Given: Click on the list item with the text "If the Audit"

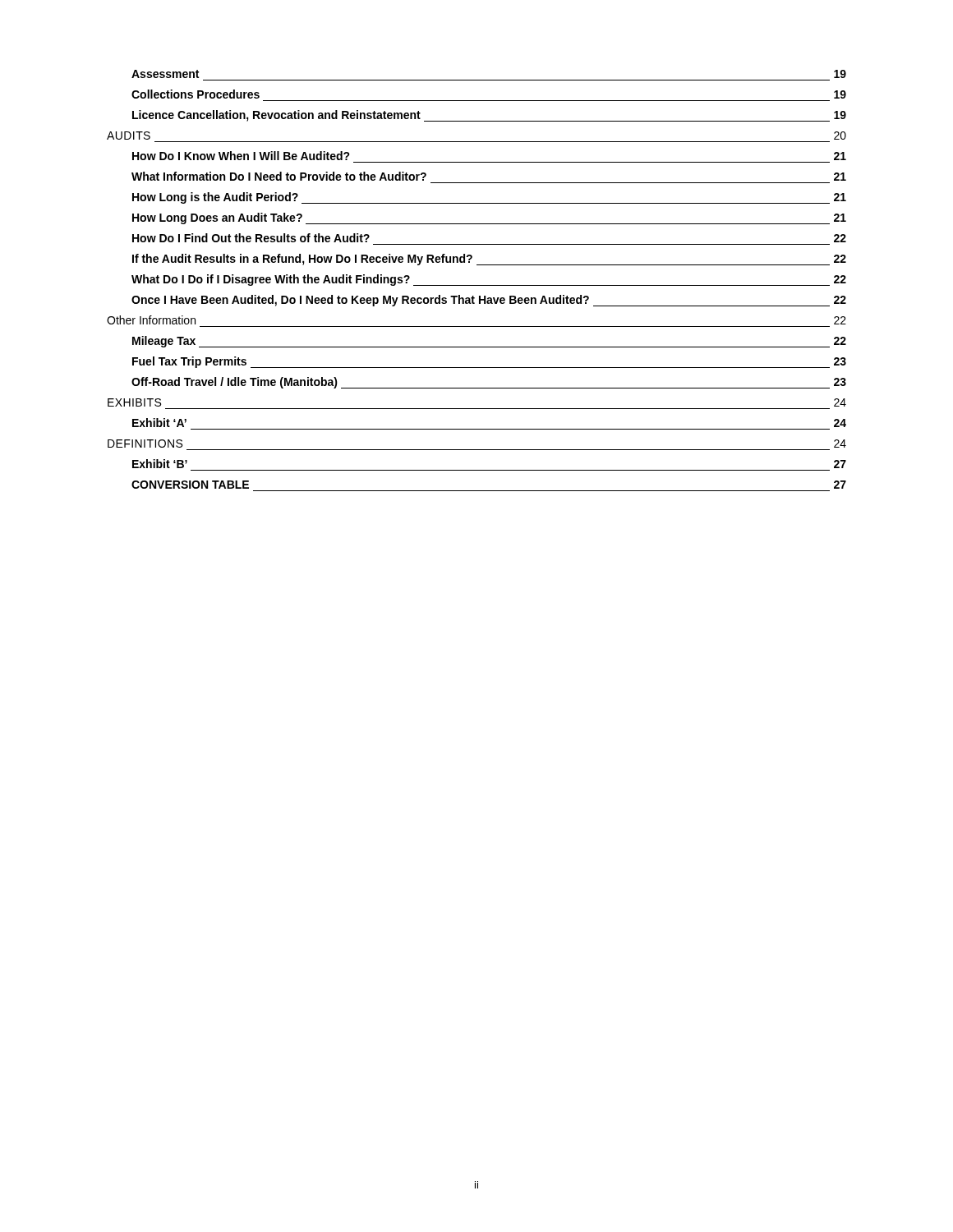Looking at the screenshot, I should pyautogui.click(x=489, y=259).
